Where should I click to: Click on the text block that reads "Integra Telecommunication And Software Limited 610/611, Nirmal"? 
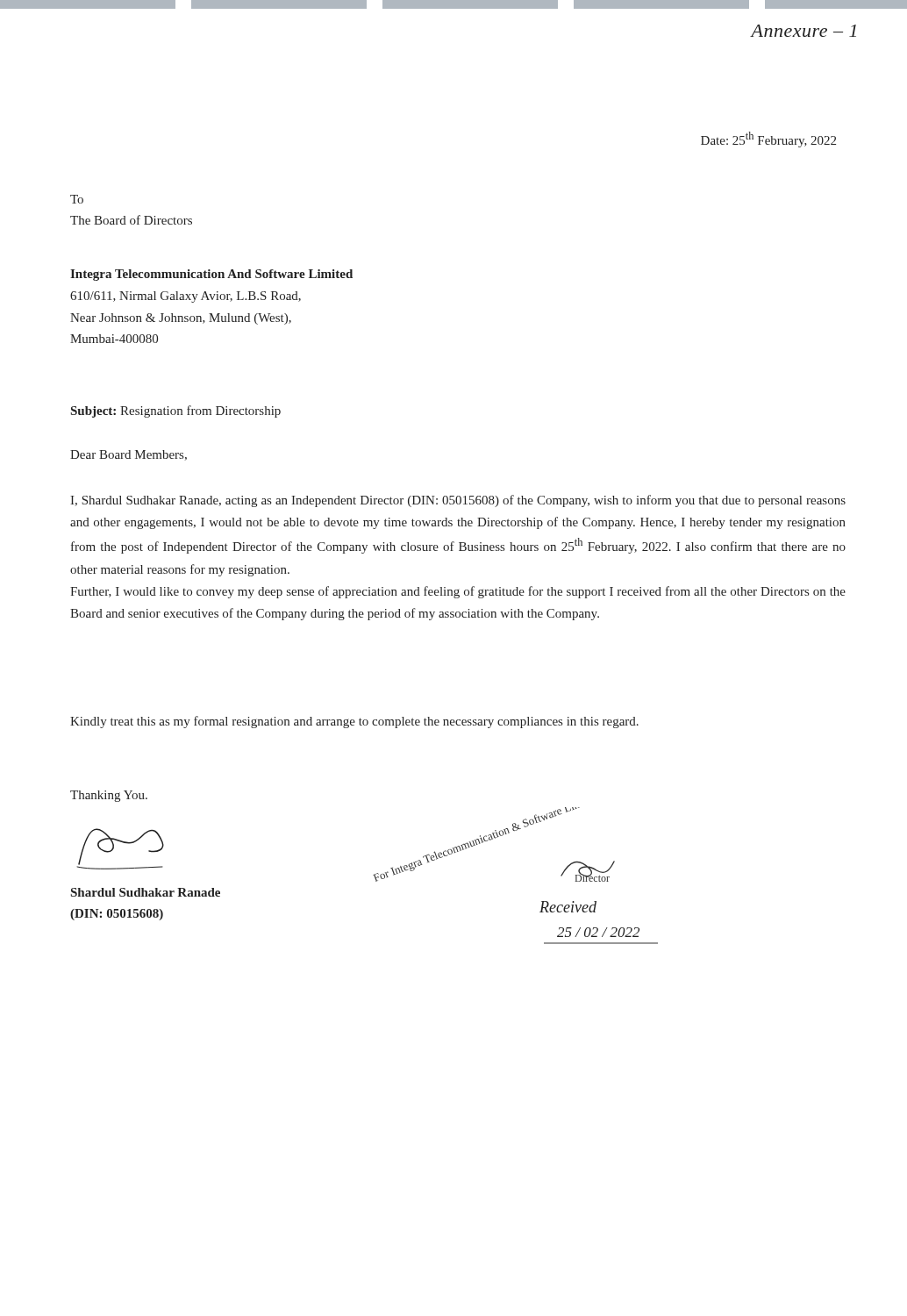click(212, 306)
